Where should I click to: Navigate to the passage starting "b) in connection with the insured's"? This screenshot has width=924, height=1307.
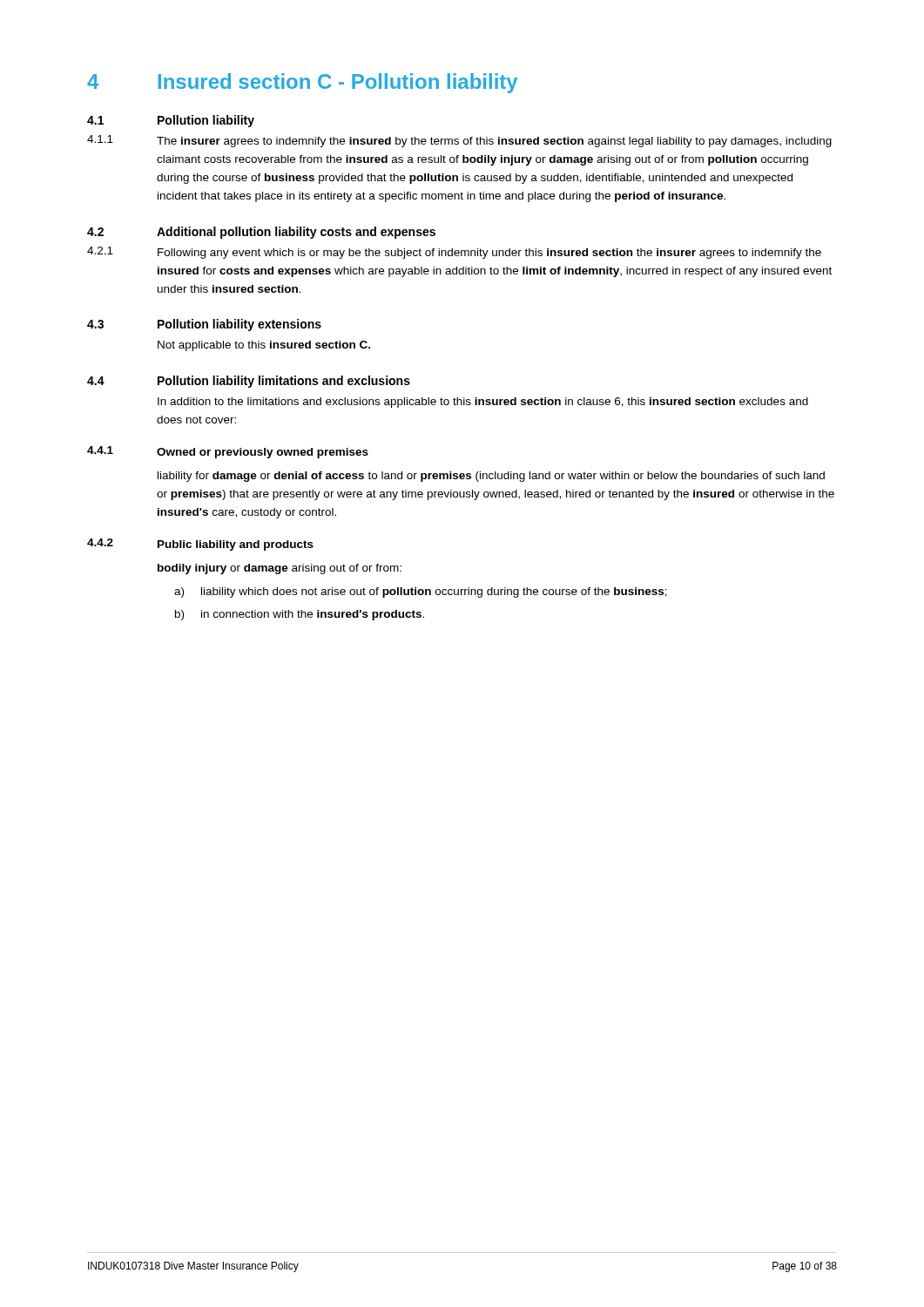(x=300, y=615)
